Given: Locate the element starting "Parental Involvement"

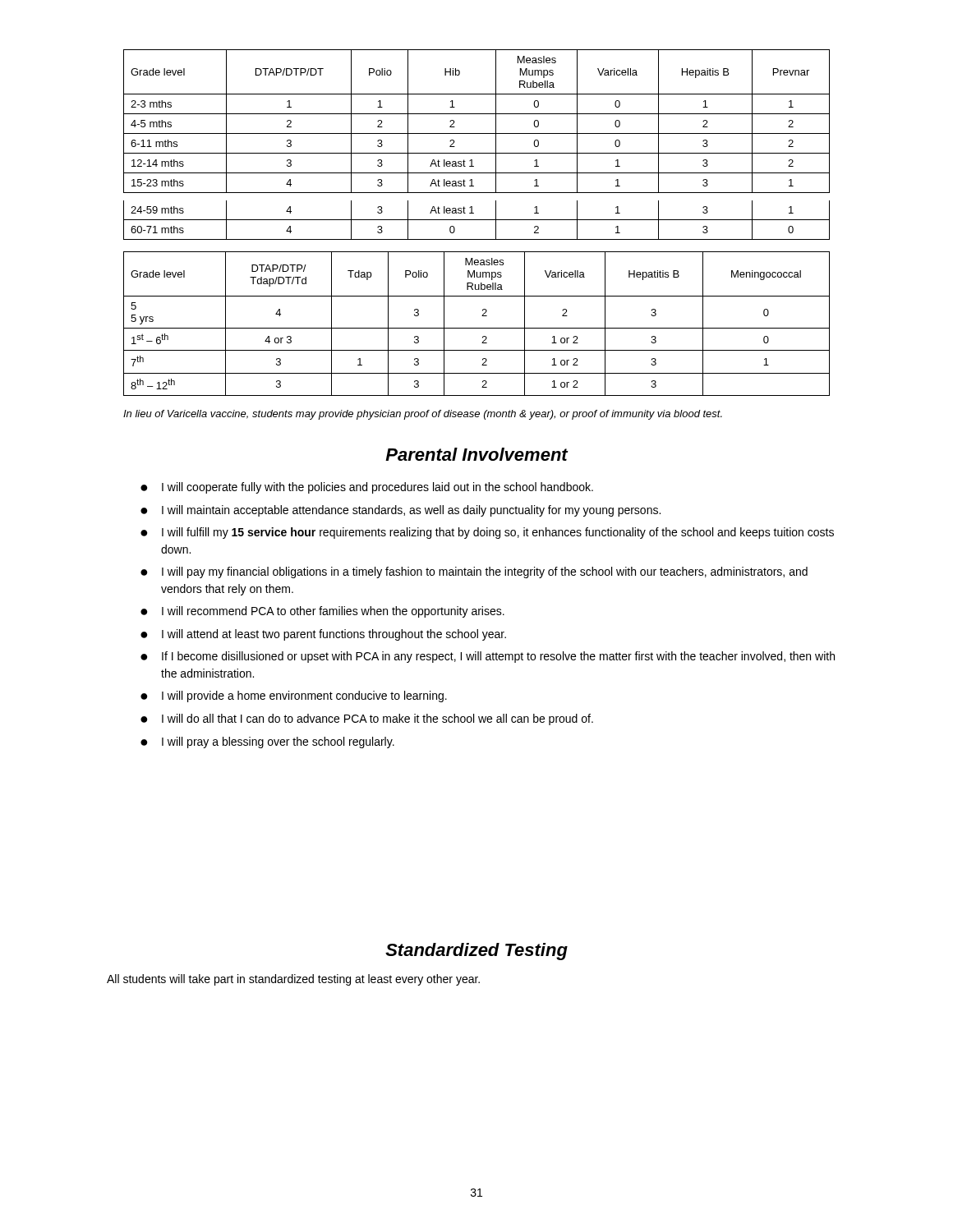Looking at the screenshot, I should pyautogui.click(x=476, y=455).
